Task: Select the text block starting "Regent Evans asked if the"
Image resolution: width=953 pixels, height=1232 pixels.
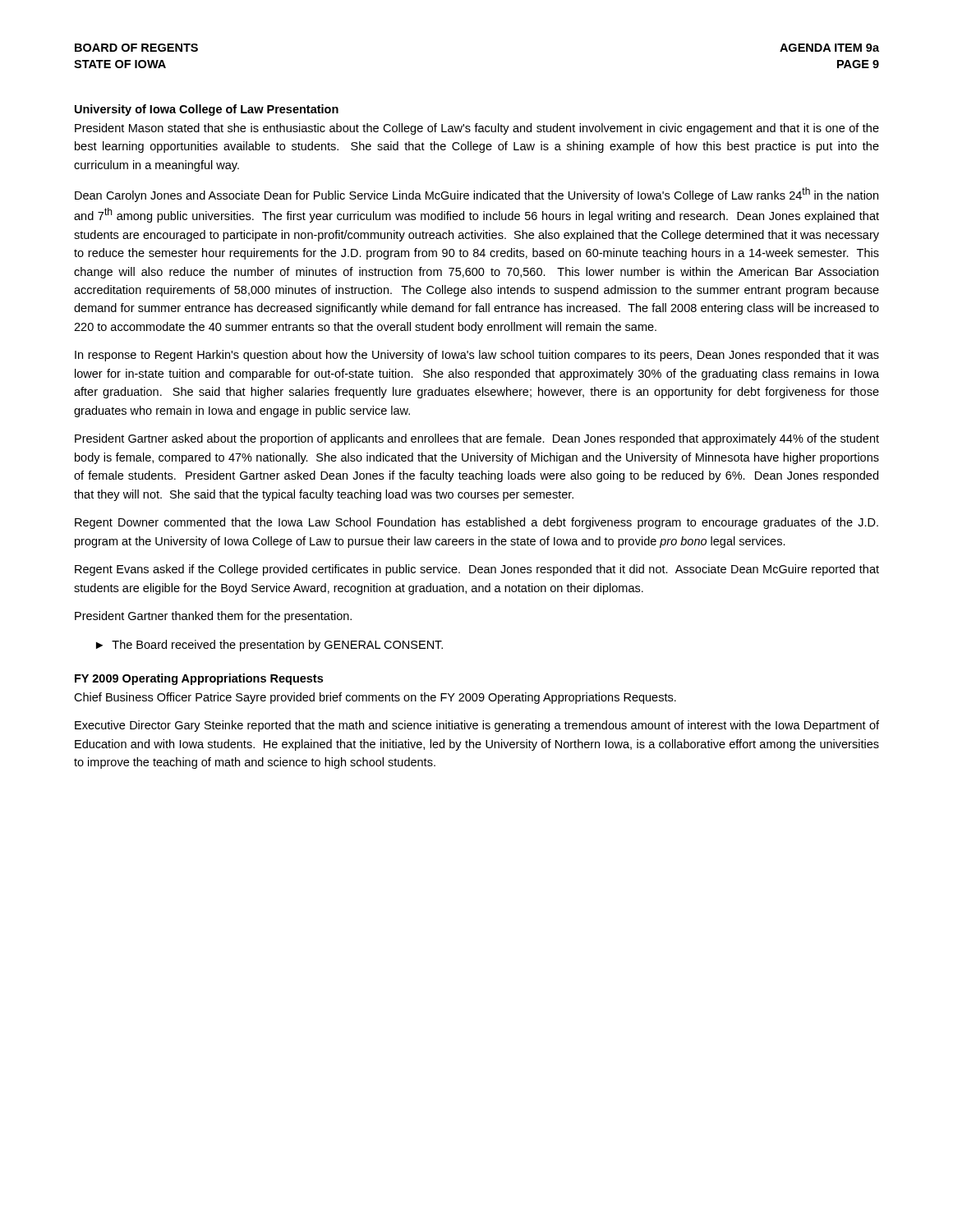Action: tap(476, 578)
